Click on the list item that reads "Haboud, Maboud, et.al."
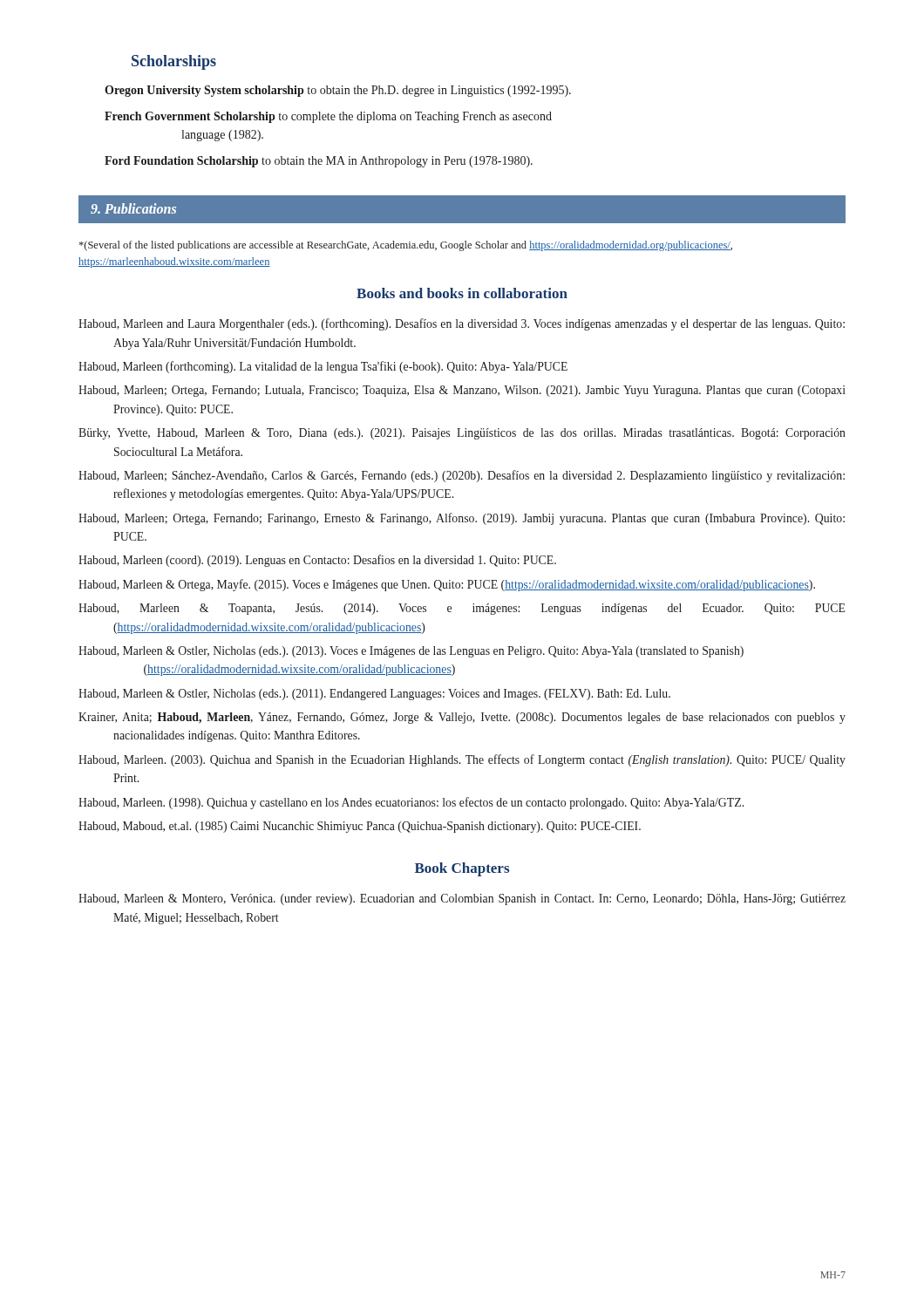 tap(360, 826)
